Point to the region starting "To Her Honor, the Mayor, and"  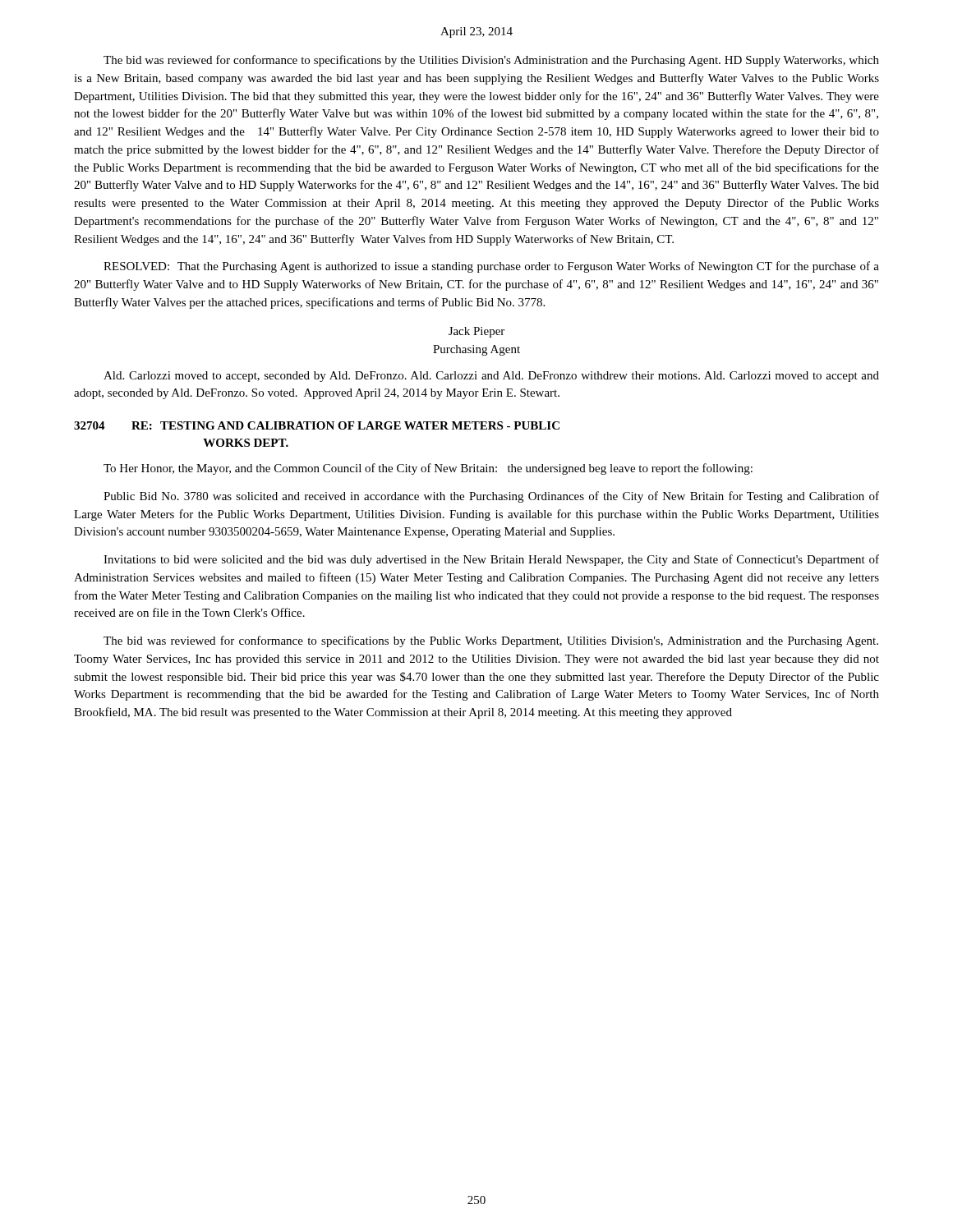(428, 468)
